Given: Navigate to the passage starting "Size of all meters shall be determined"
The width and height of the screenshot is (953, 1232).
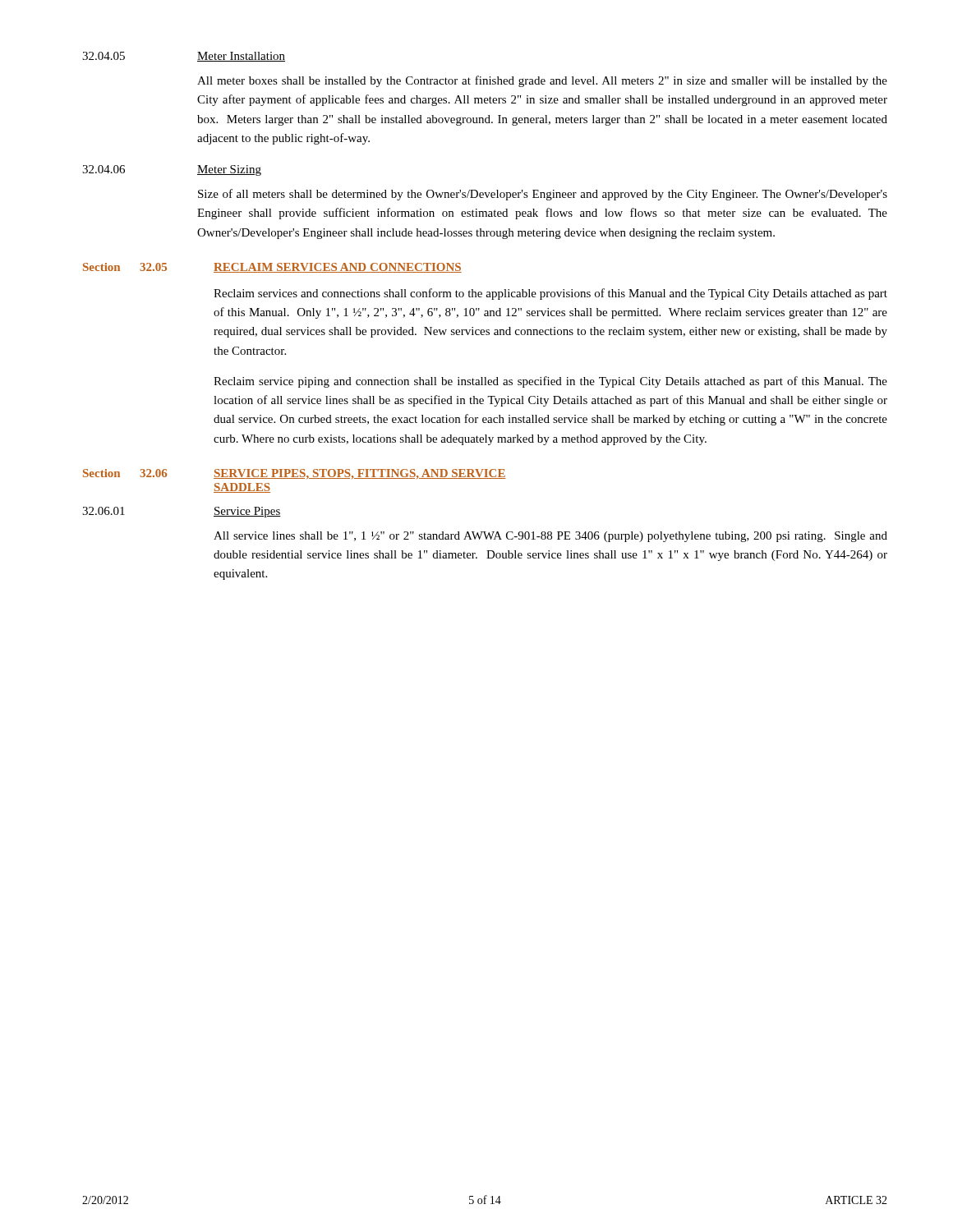Looking at the screenshot, I should pos(542,213).
